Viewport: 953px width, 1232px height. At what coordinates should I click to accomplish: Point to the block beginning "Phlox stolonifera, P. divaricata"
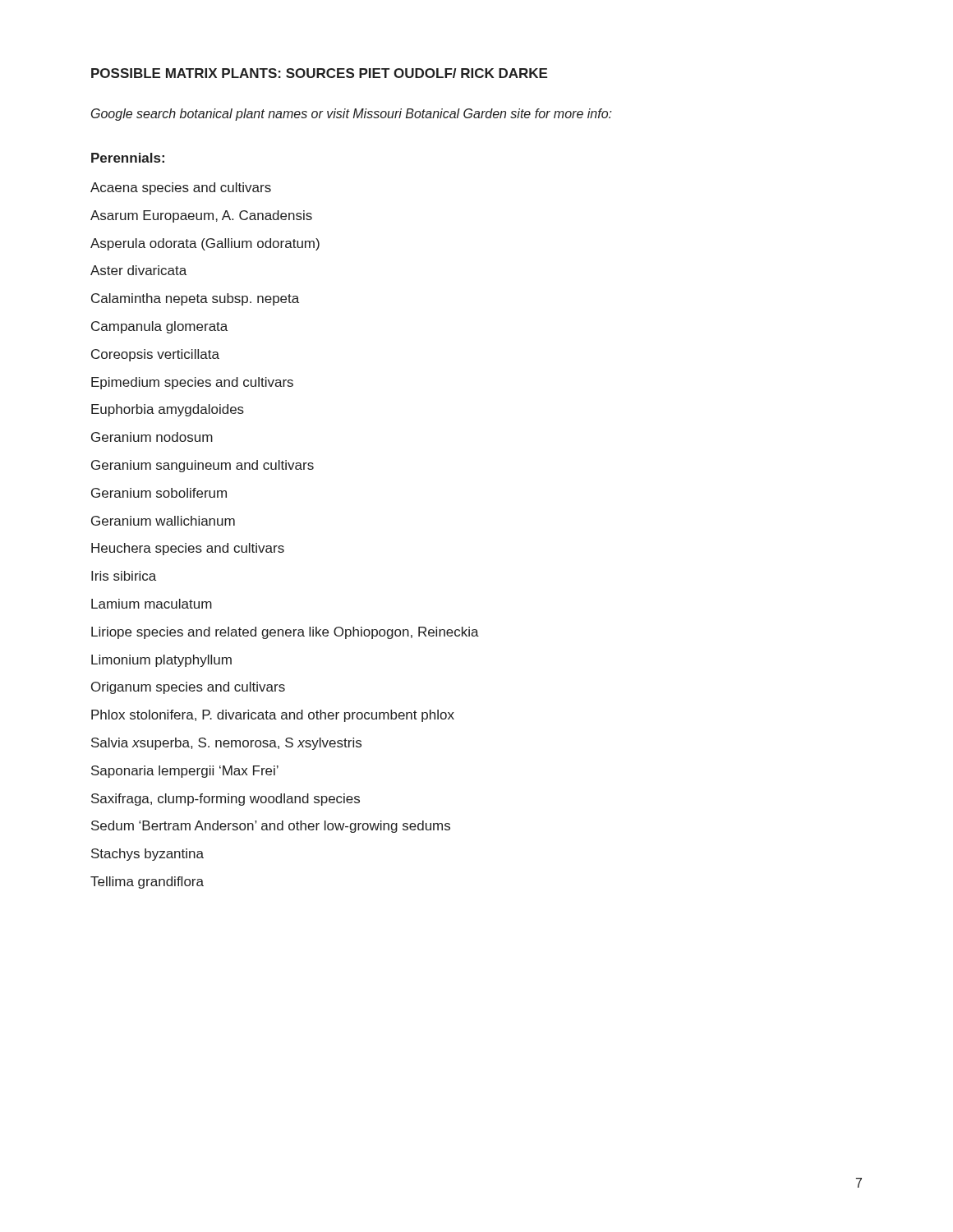click(x=272, y=715)
